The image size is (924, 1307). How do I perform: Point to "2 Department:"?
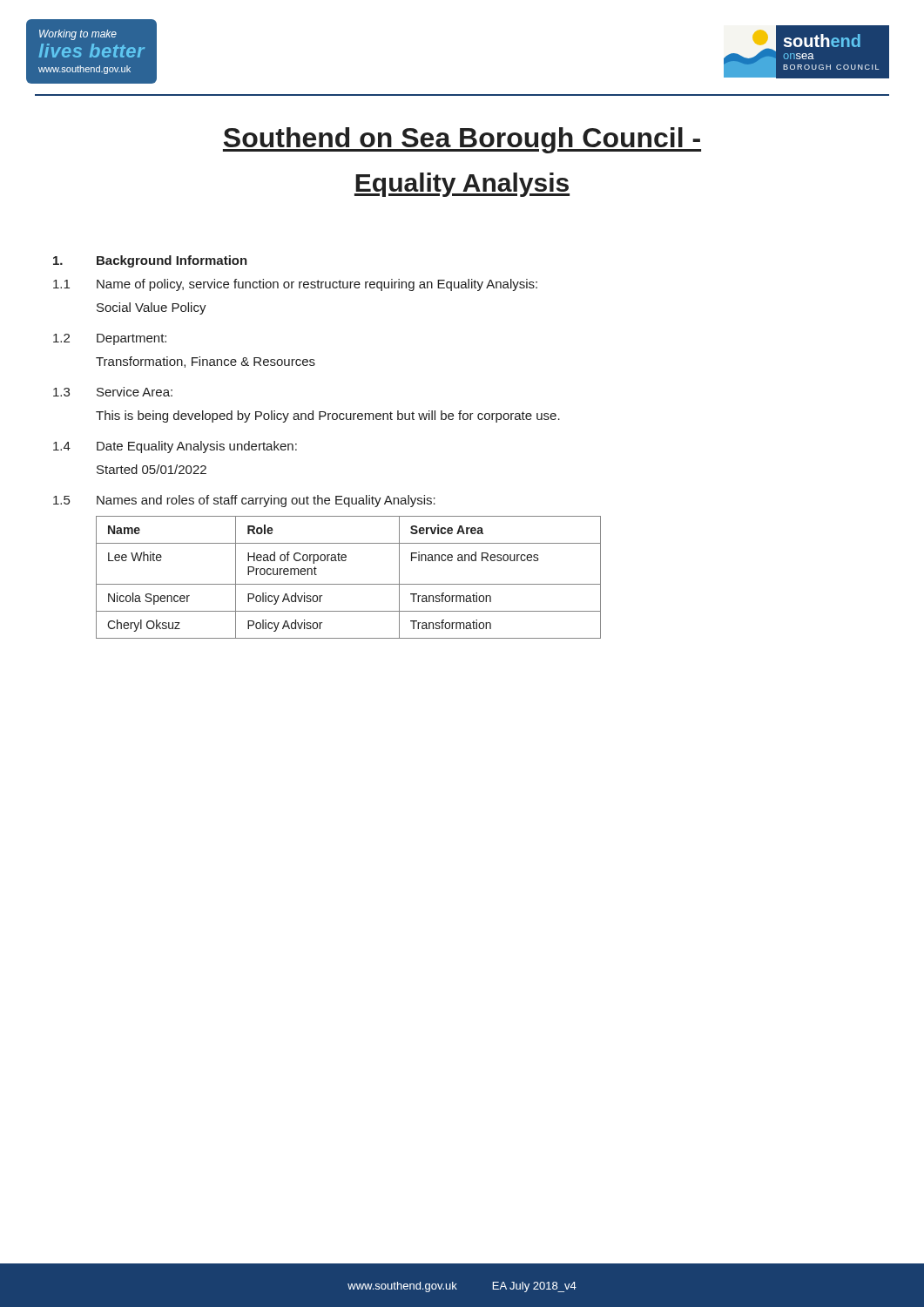[110, 339]
